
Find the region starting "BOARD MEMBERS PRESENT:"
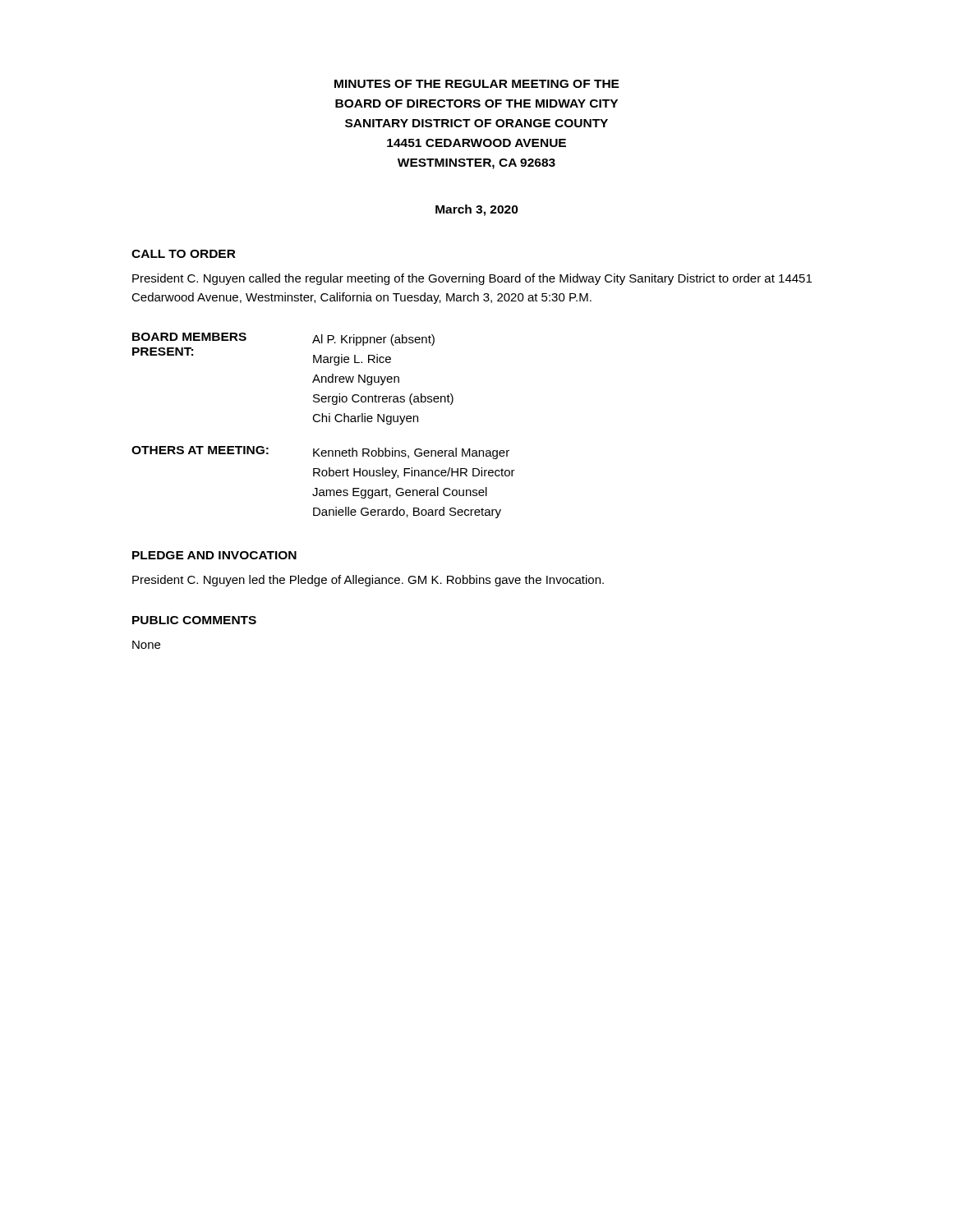[x=189, y=344]
